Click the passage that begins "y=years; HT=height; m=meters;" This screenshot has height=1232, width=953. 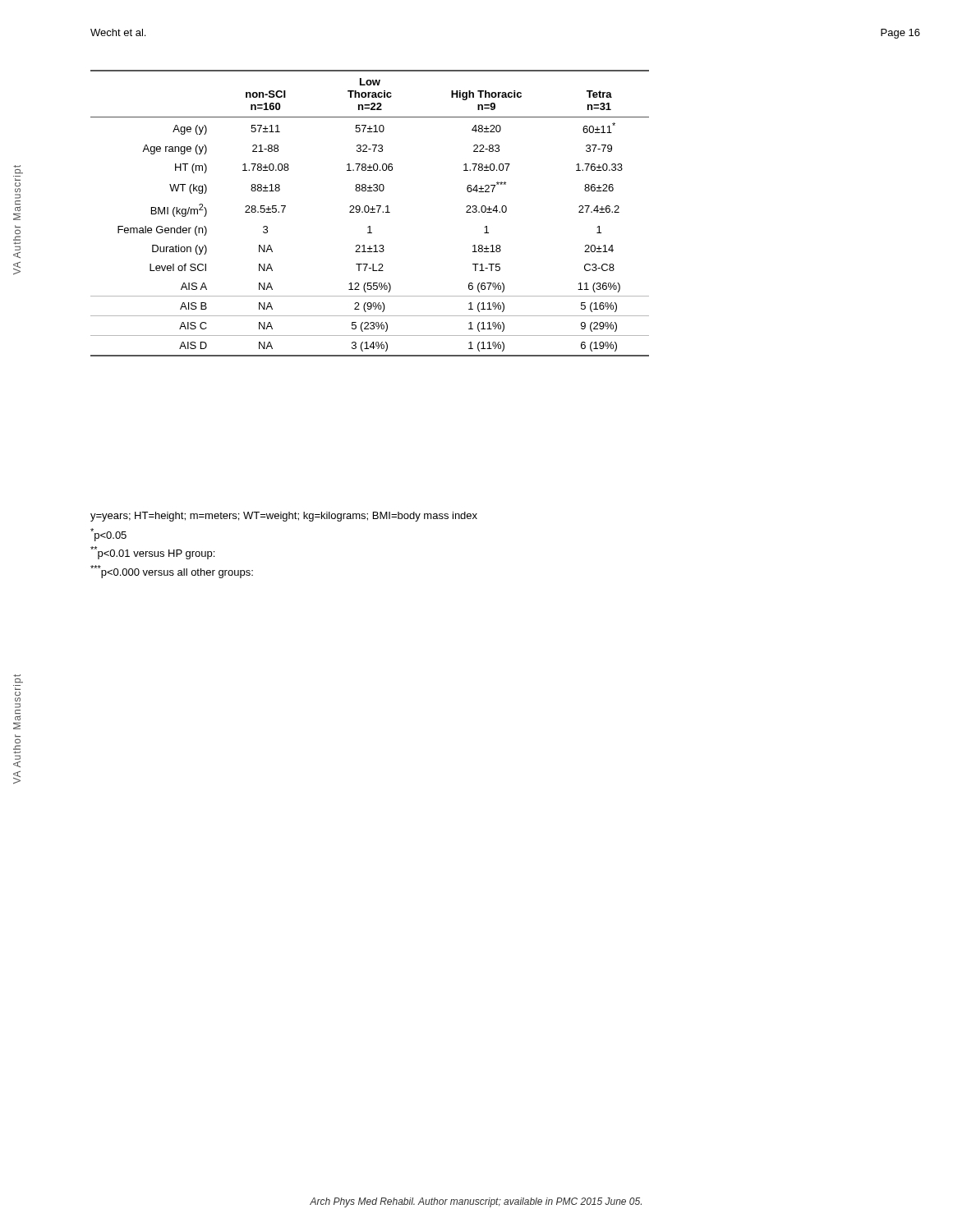pyautogui.click(x=284, y=515)
